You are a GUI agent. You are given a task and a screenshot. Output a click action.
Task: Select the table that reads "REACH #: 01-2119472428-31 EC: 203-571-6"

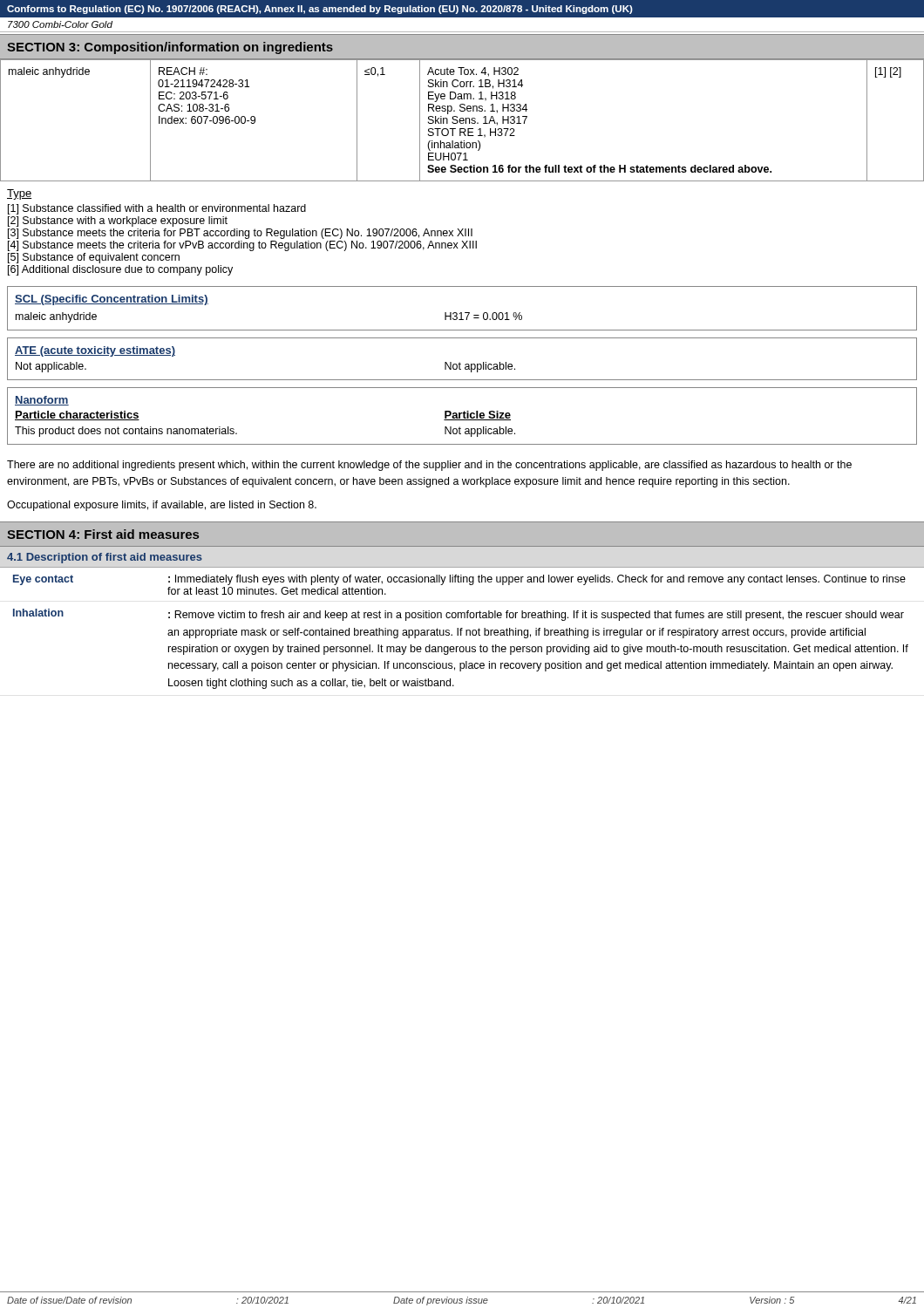pos(462,120)
